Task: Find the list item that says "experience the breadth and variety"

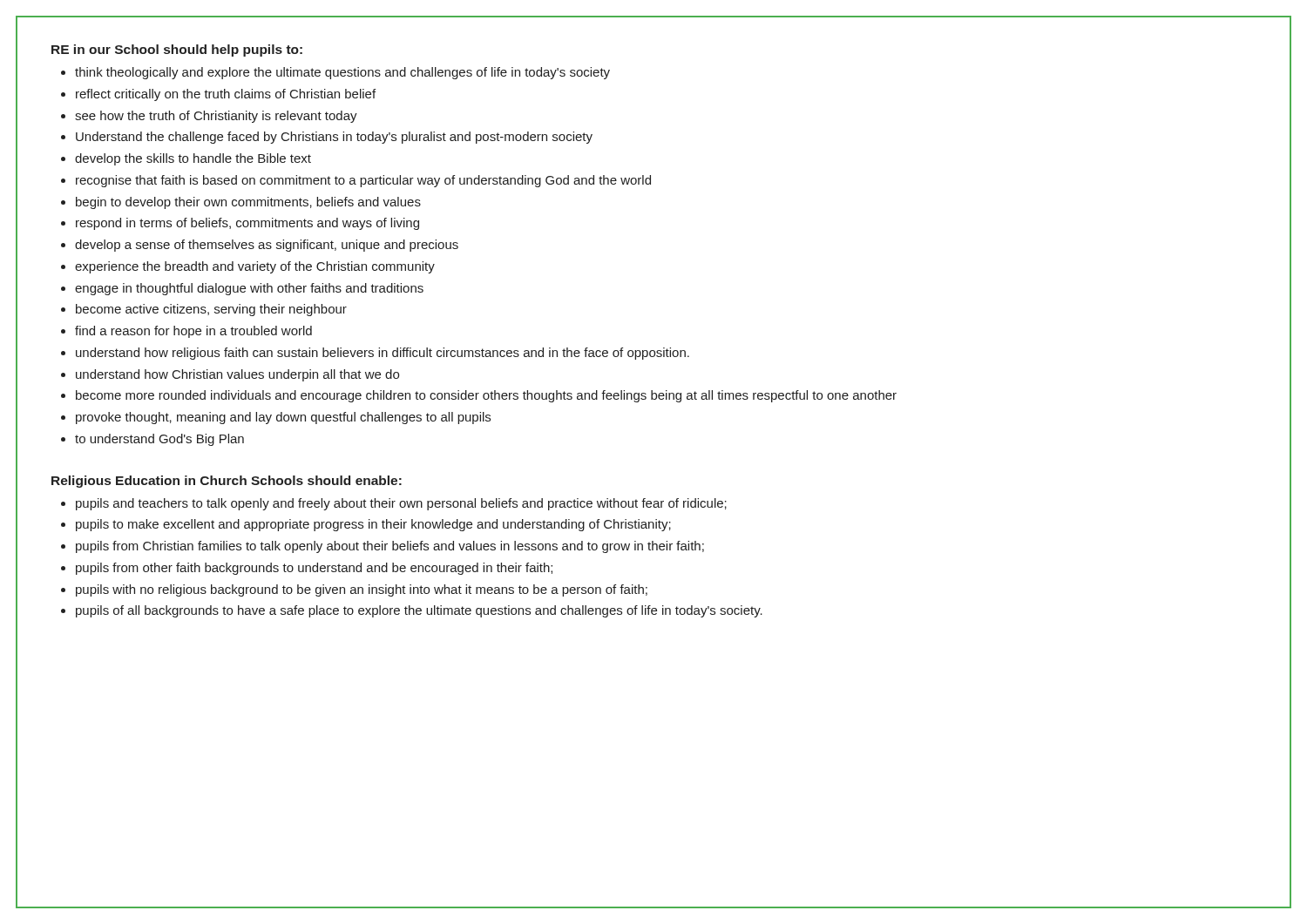Action: [x=255, y=266]
